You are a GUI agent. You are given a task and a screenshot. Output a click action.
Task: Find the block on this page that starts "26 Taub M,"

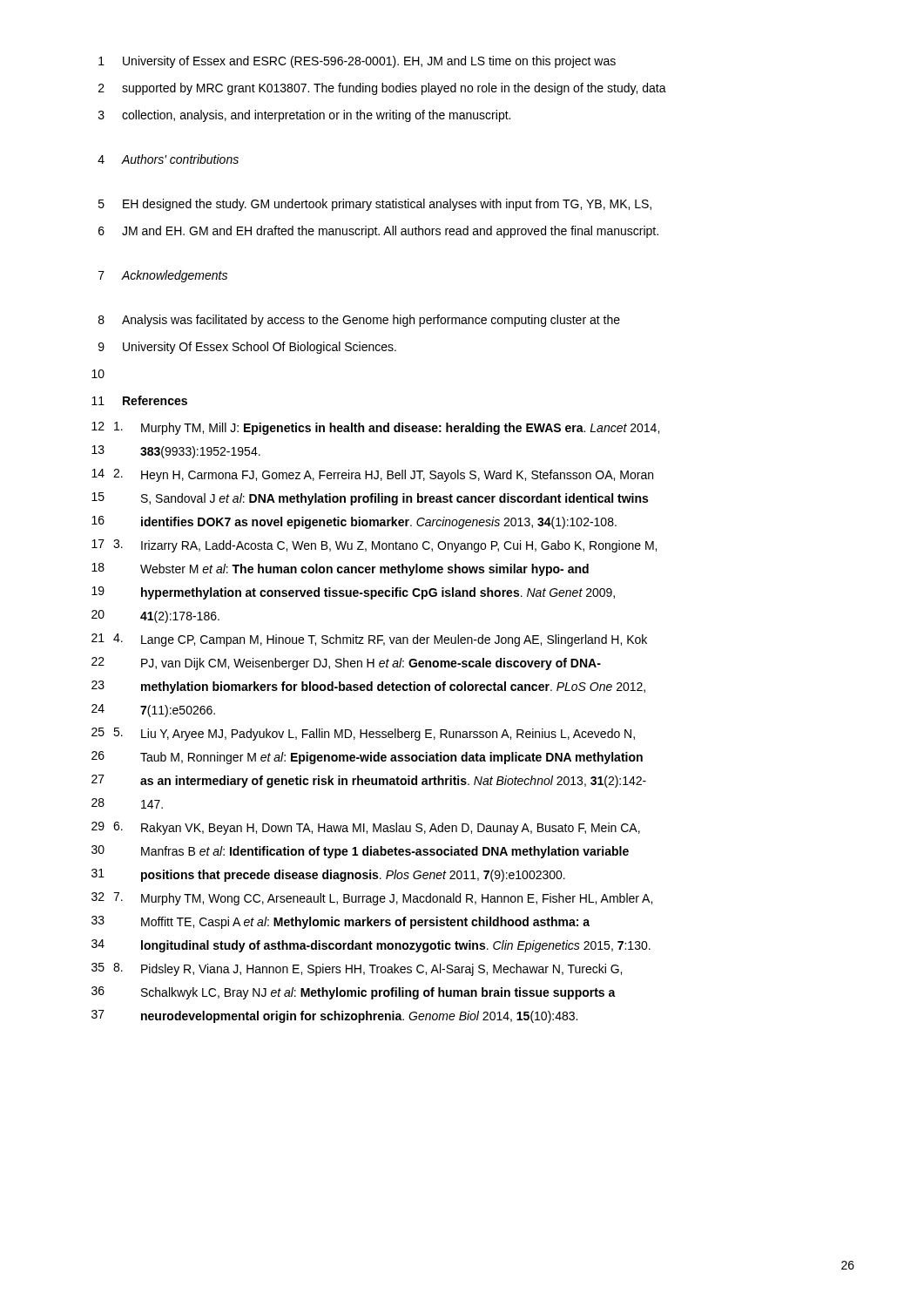[x=462, y=758]
